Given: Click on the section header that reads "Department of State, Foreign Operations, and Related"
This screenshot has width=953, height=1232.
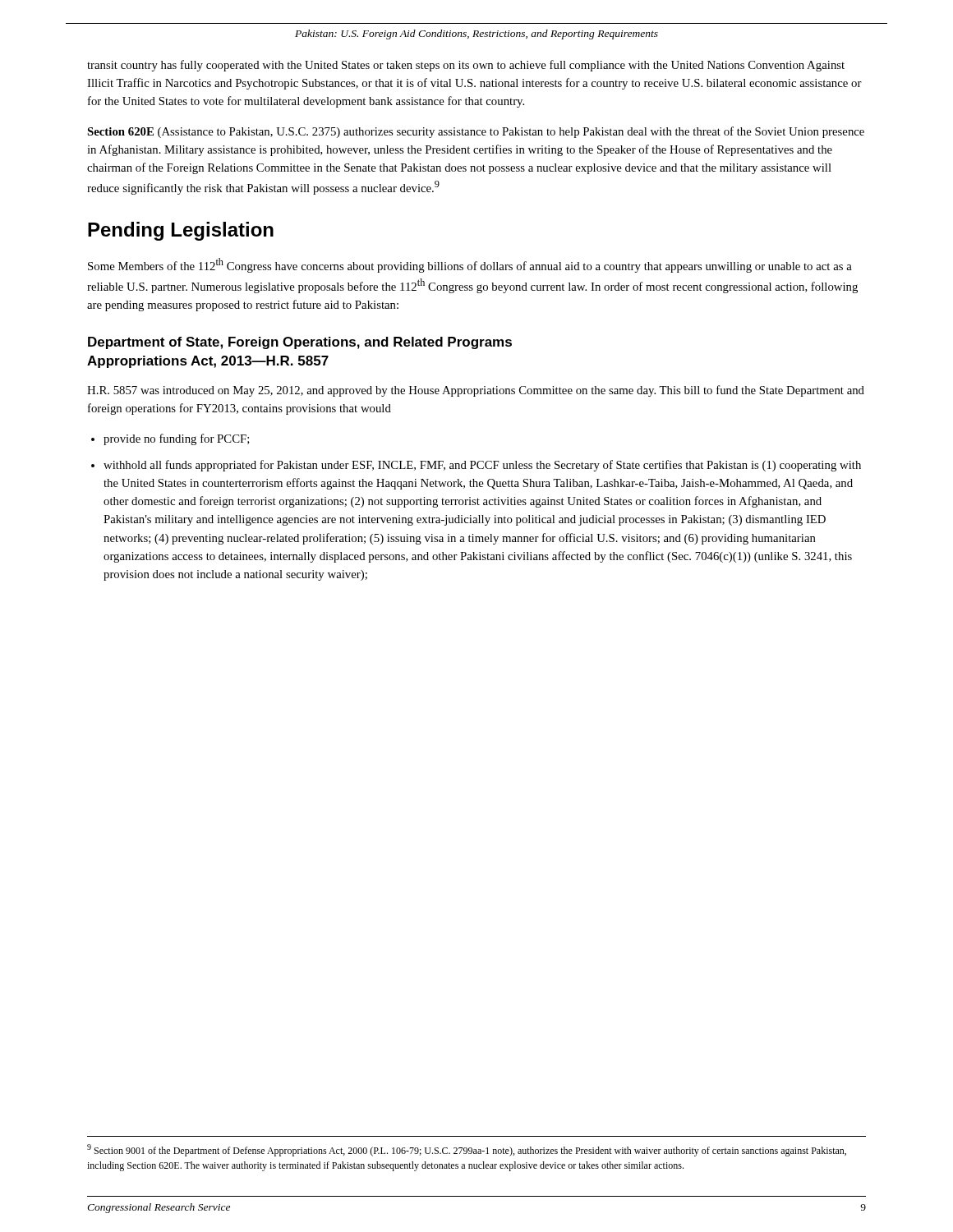Looking at the screenshot, I should 300,352.
